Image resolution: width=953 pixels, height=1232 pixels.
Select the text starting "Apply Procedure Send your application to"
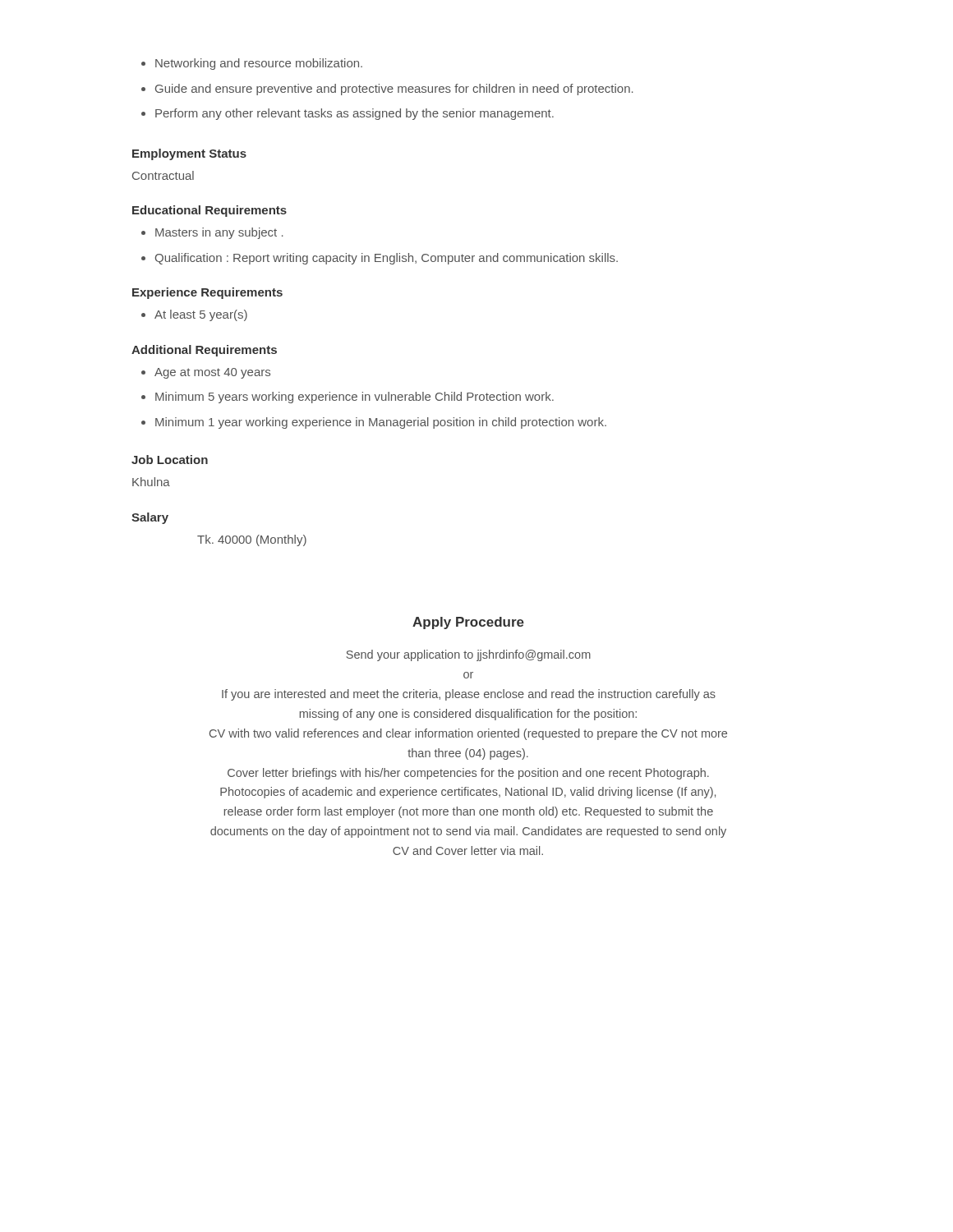pyautogui.click(x=468, y=738)
